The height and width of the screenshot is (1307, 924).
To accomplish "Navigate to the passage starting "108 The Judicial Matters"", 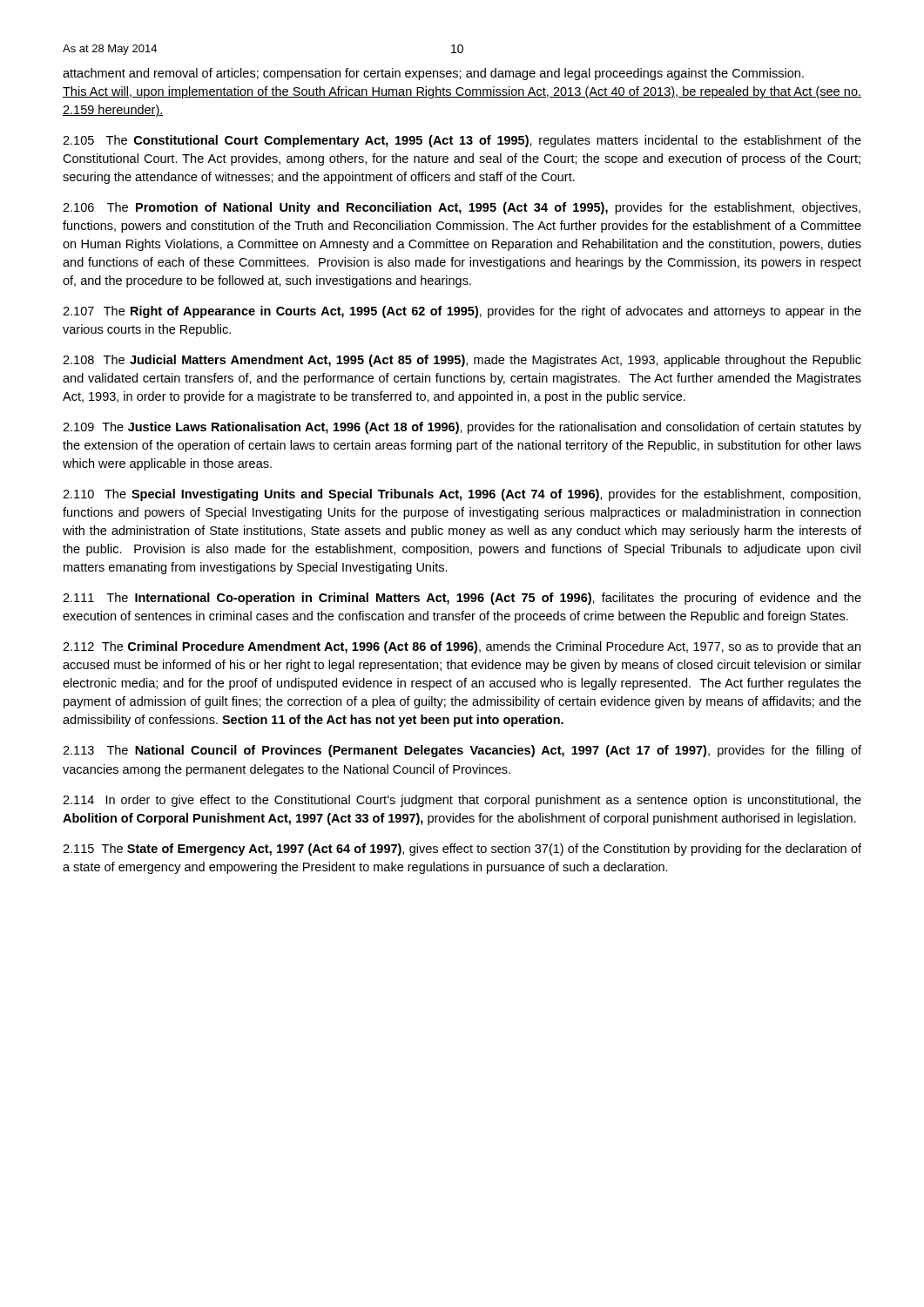I will (x=462, y=378).
